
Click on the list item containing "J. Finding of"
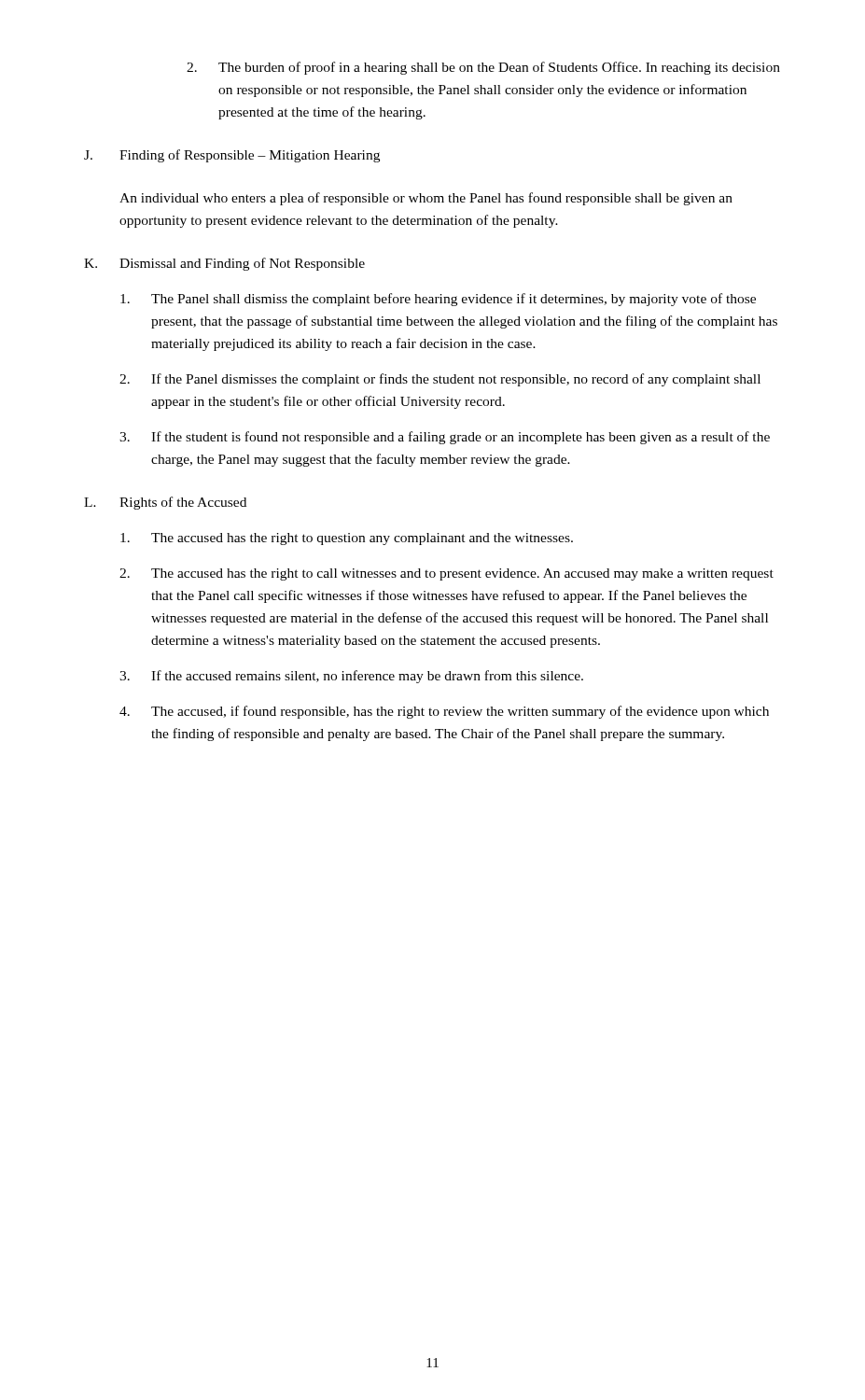[x=232, y=156]
